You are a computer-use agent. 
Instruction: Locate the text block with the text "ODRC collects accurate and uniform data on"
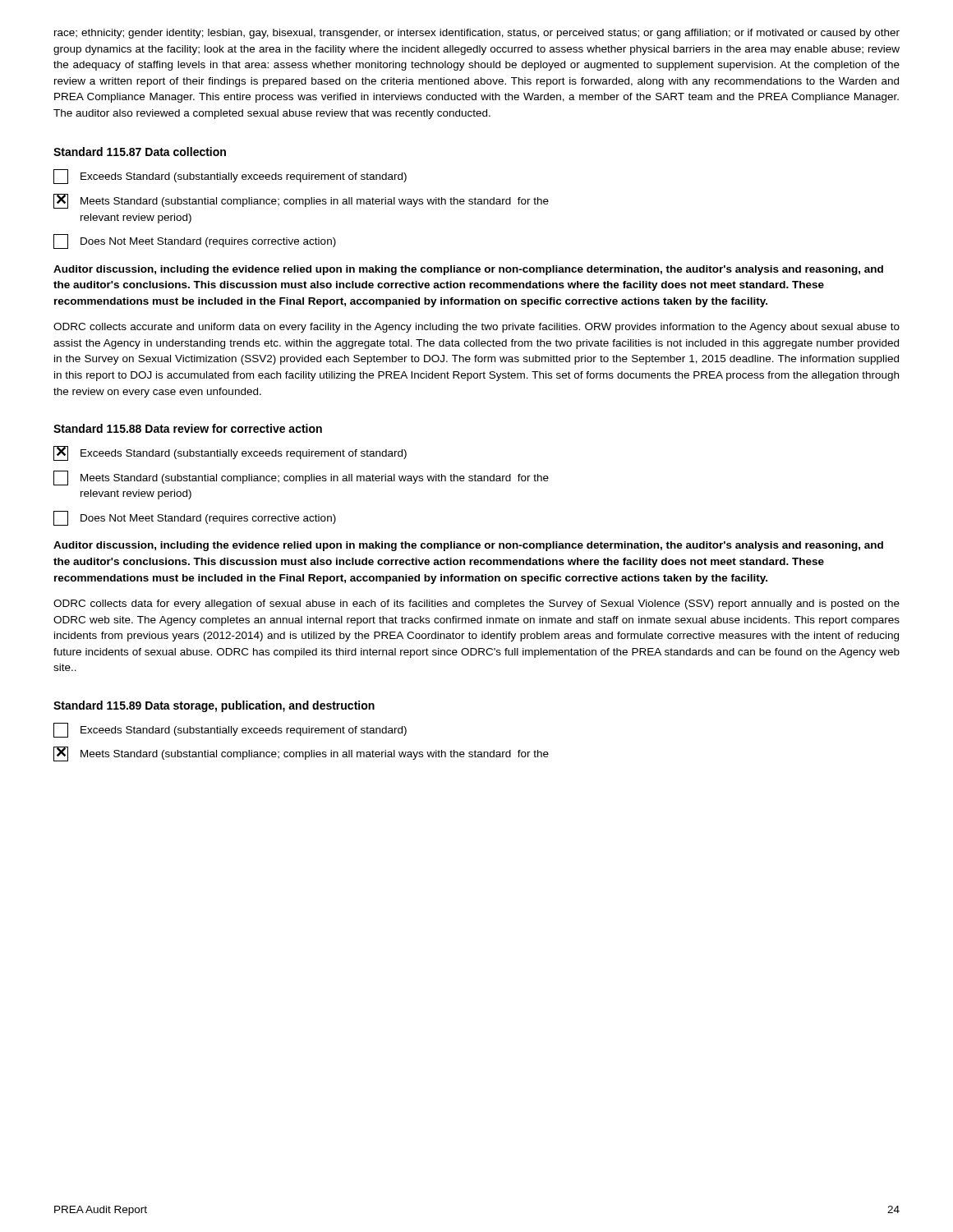coord(476,359)
